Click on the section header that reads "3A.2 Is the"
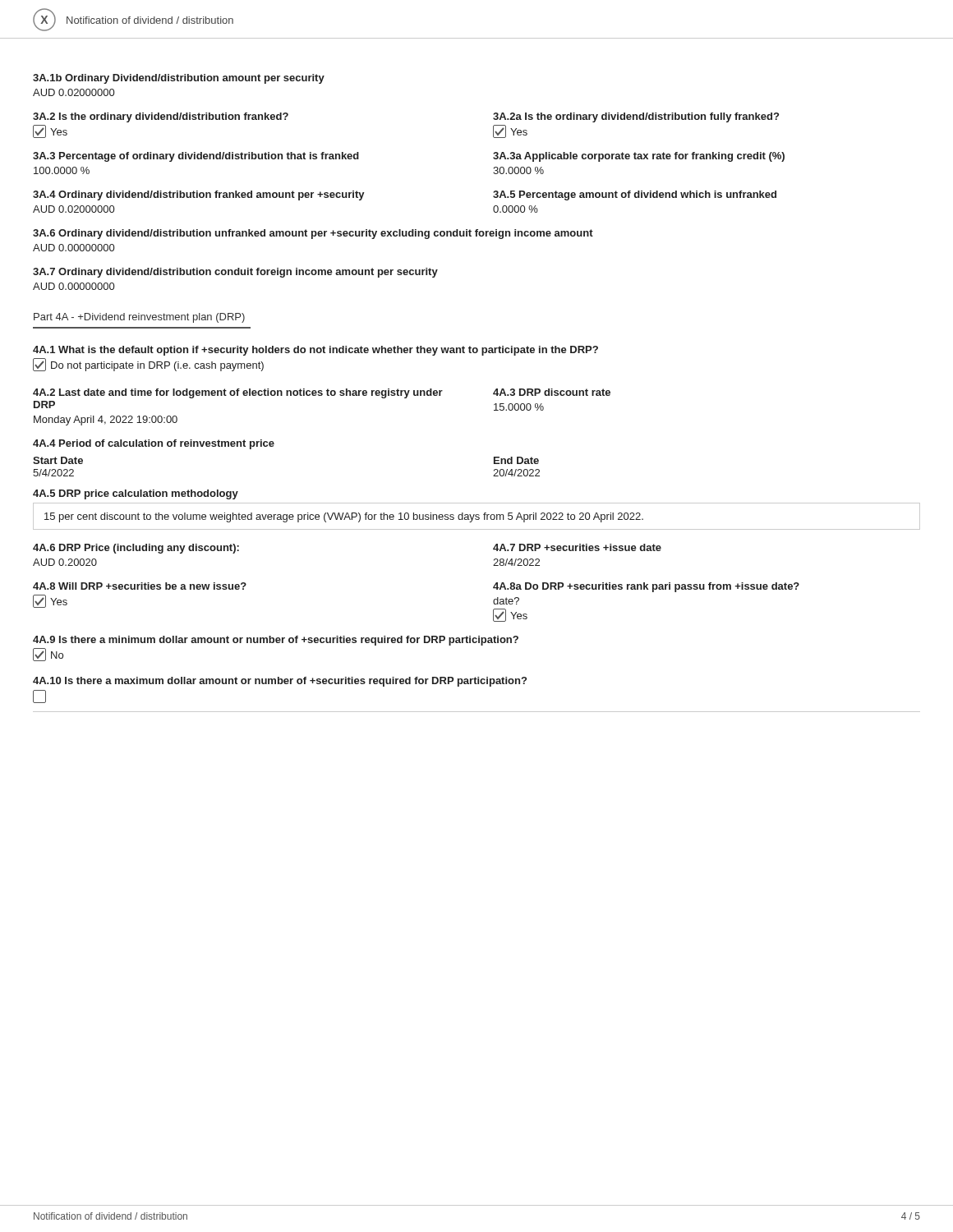Image resolution: width=953 pixels, height=1232 pixels. 161,116
